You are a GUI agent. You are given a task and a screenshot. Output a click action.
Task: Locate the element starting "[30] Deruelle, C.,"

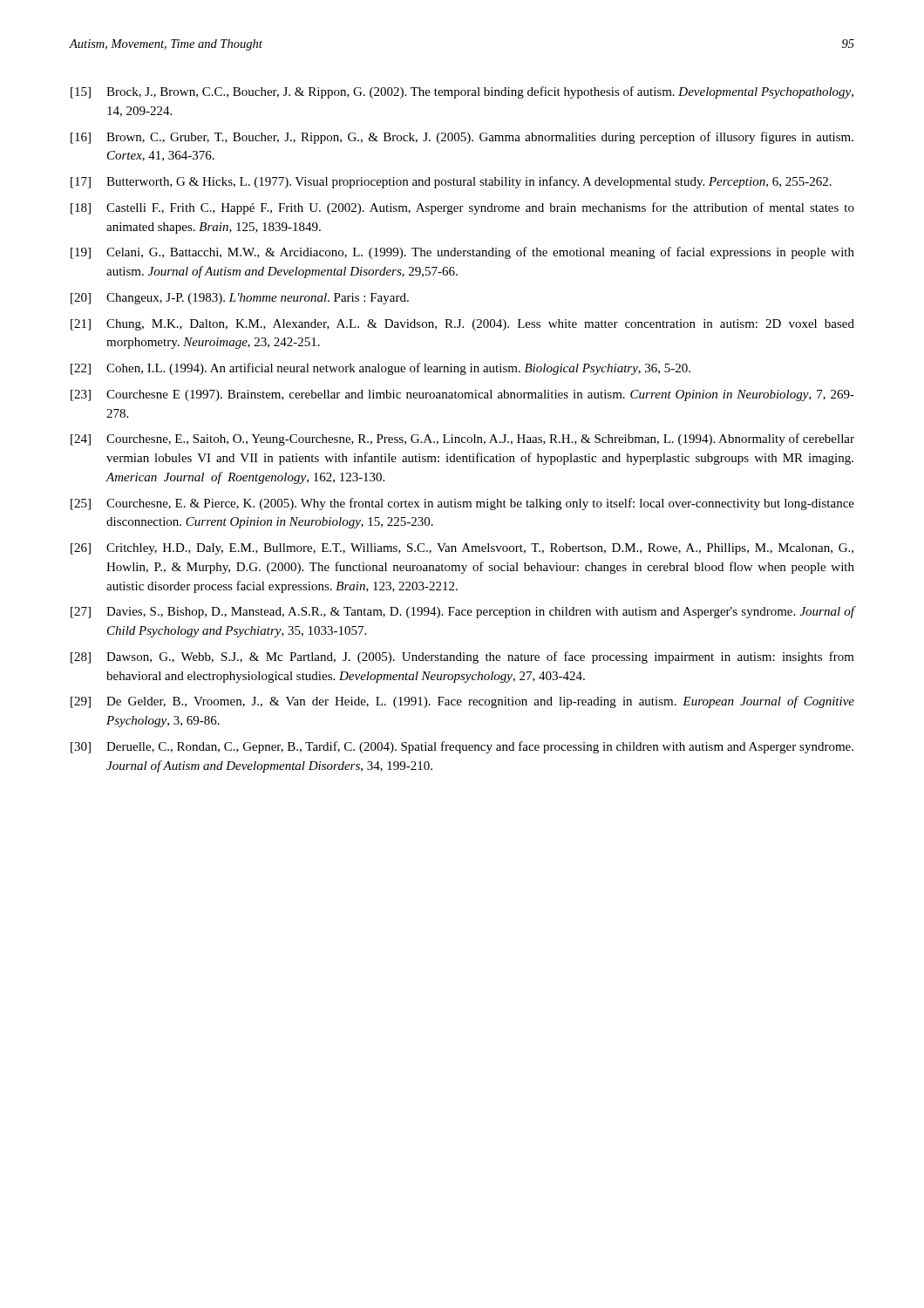tap(462, 756)
